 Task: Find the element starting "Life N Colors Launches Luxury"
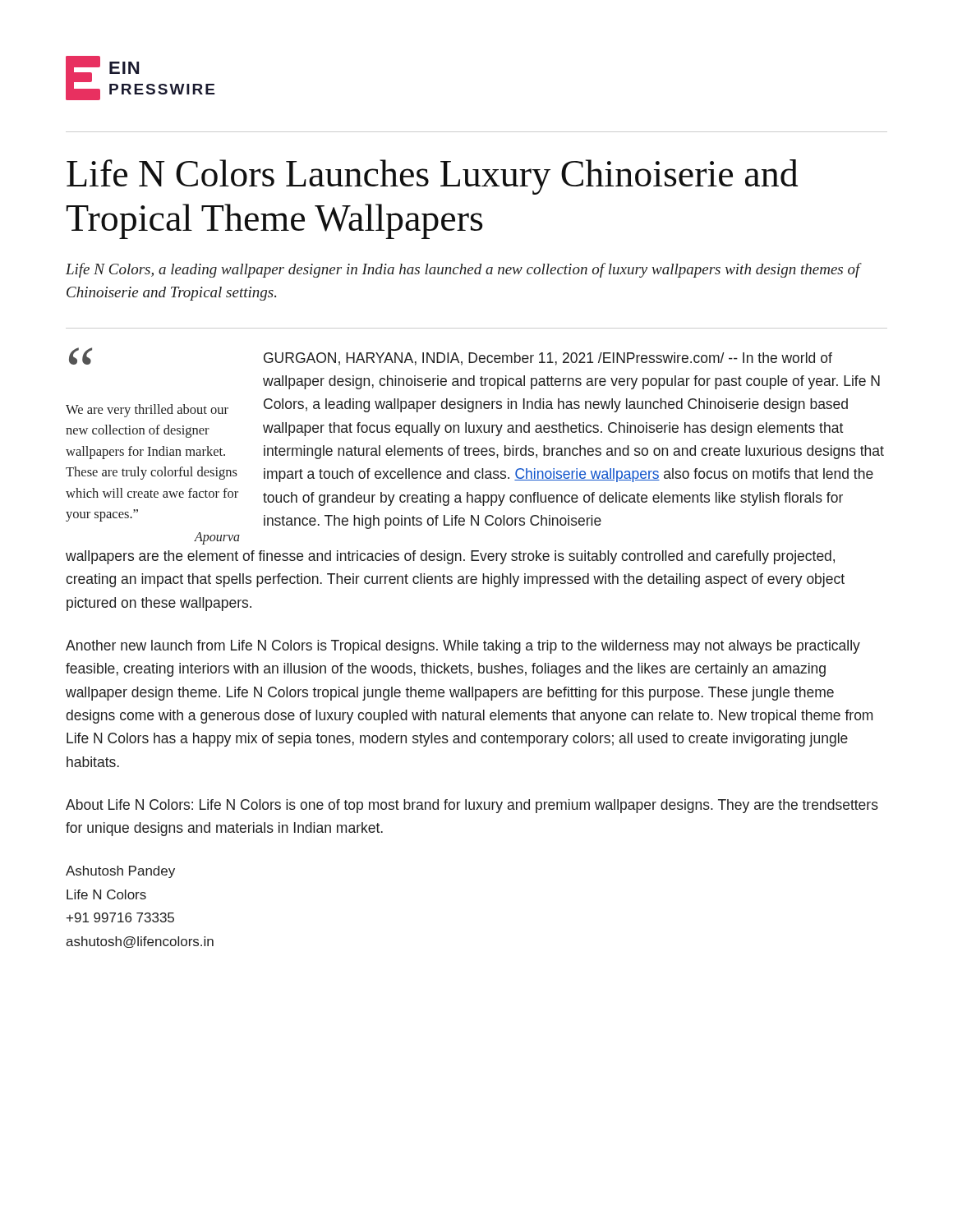pyautogui.click(x=476, y=197)
